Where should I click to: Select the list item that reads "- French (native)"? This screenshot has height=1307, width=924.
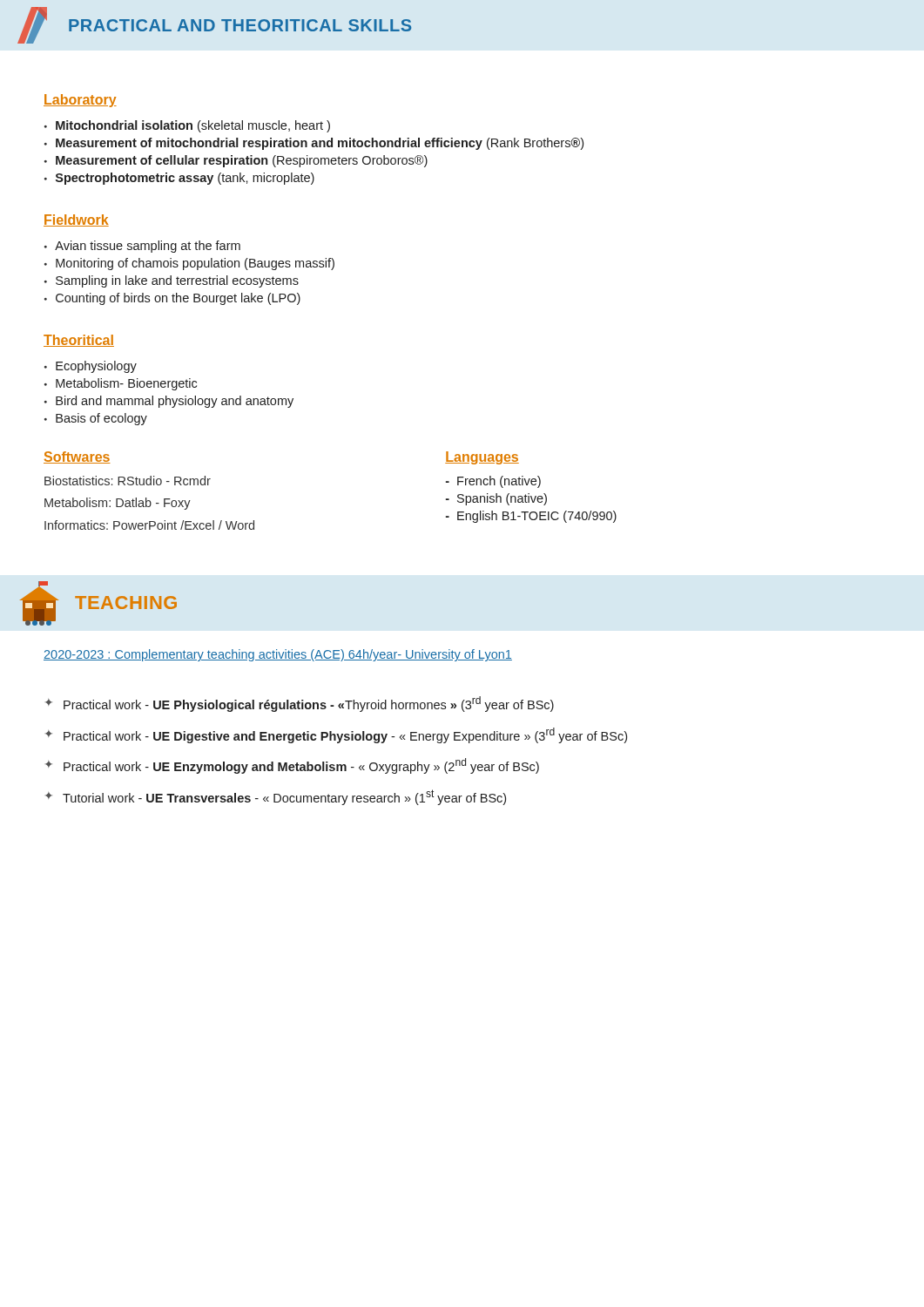pos(493,481)
